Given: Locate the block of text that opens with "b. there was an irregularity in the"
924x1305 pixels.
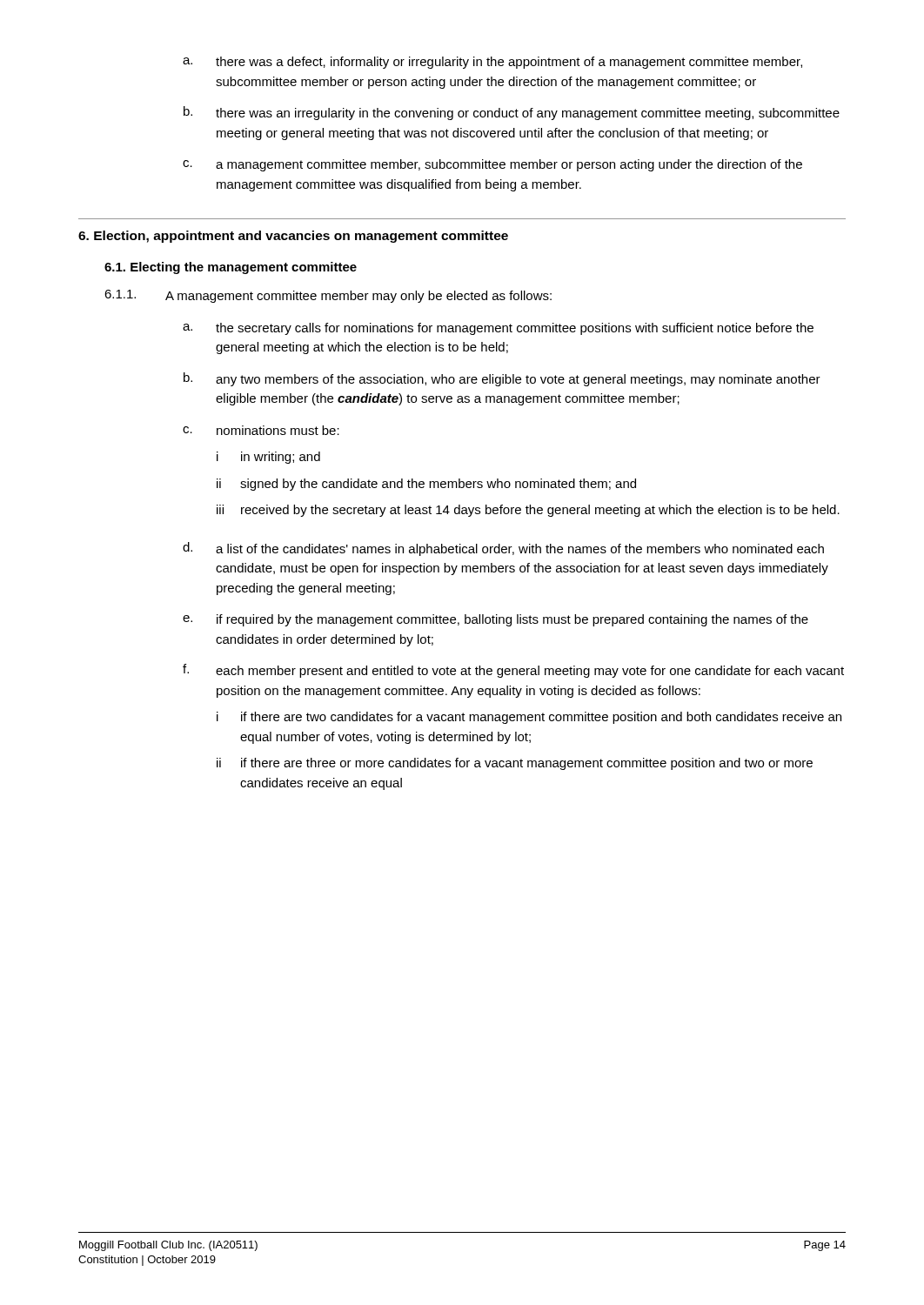Looking at the screenshot, I should [x=514, y=123].
